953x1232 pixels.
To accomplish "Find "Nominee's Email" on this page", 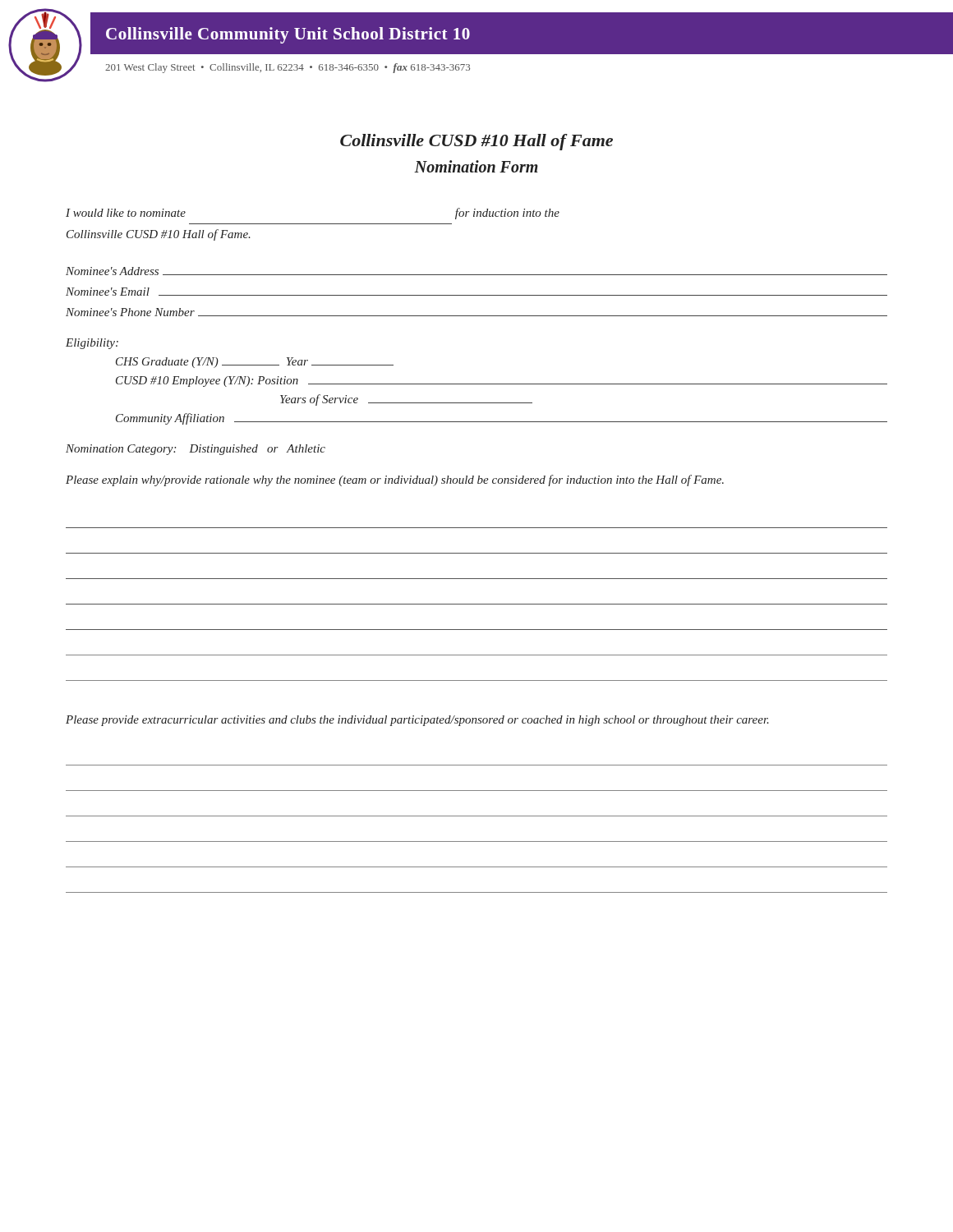I will [x=476, y=291].
